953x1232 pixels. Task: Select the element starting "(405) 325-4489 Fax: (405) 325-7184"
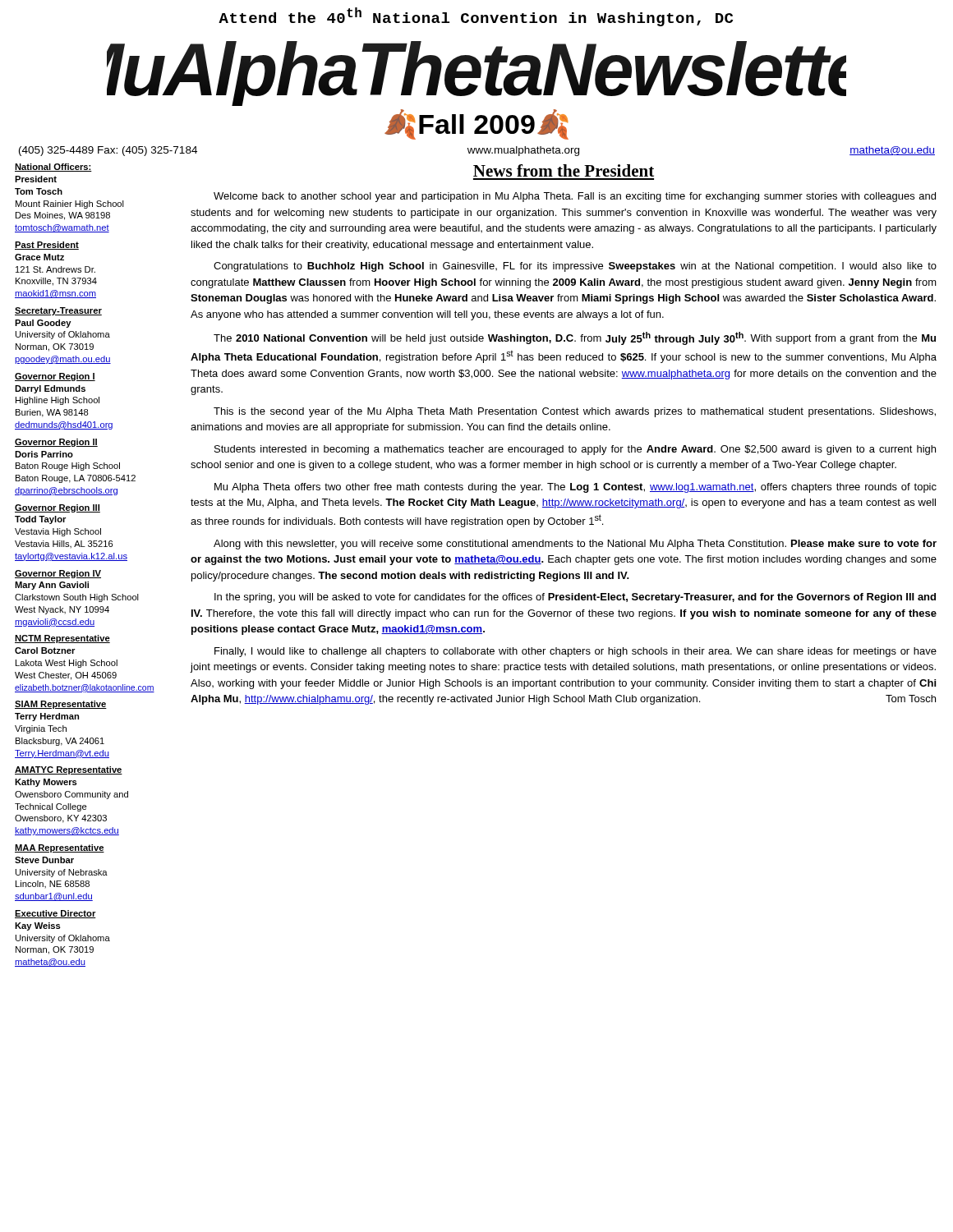tap(476, 150)
